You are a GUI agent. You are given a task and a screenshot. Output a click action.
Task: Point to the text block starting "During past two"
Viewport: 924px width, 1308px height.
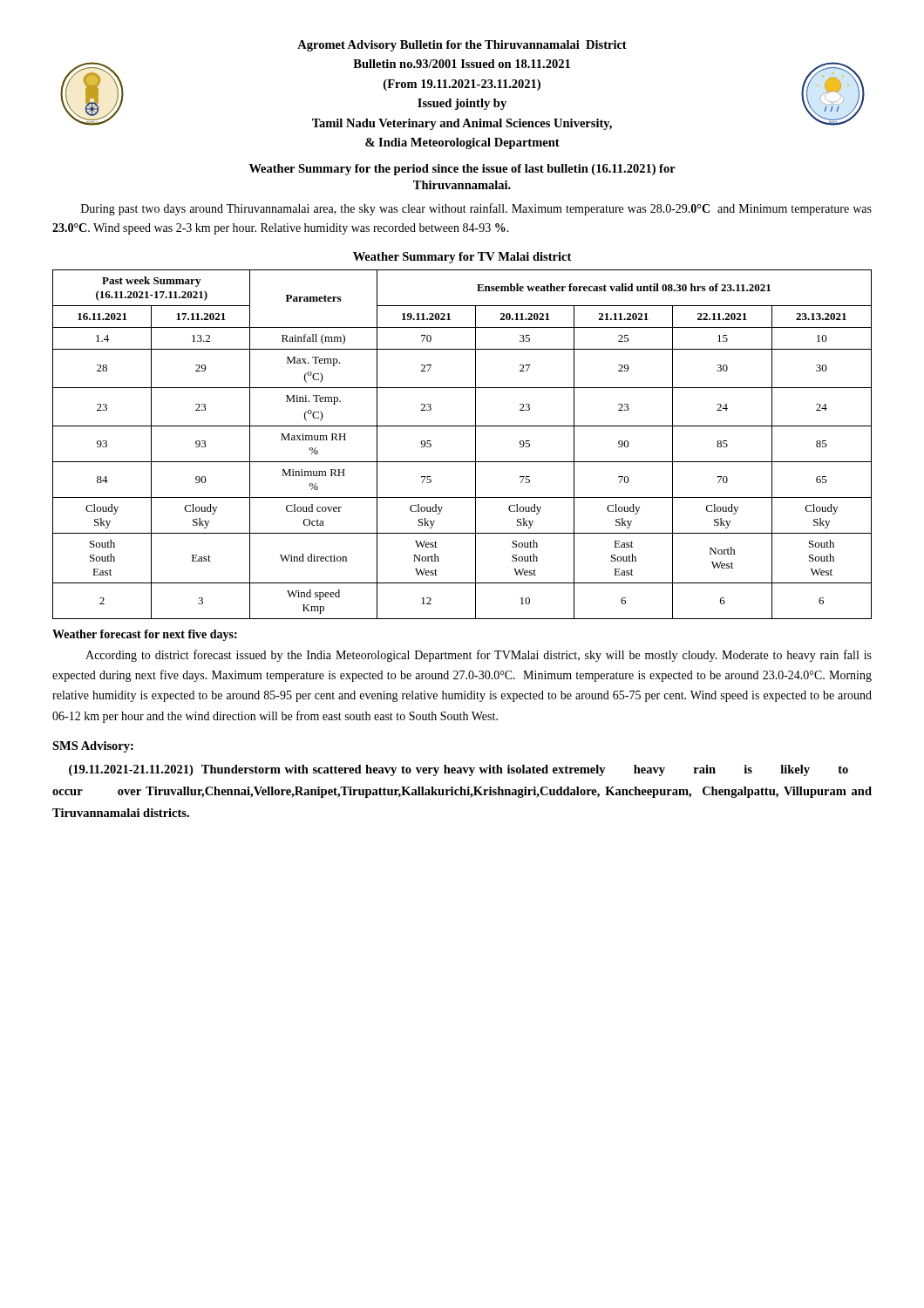462,218
